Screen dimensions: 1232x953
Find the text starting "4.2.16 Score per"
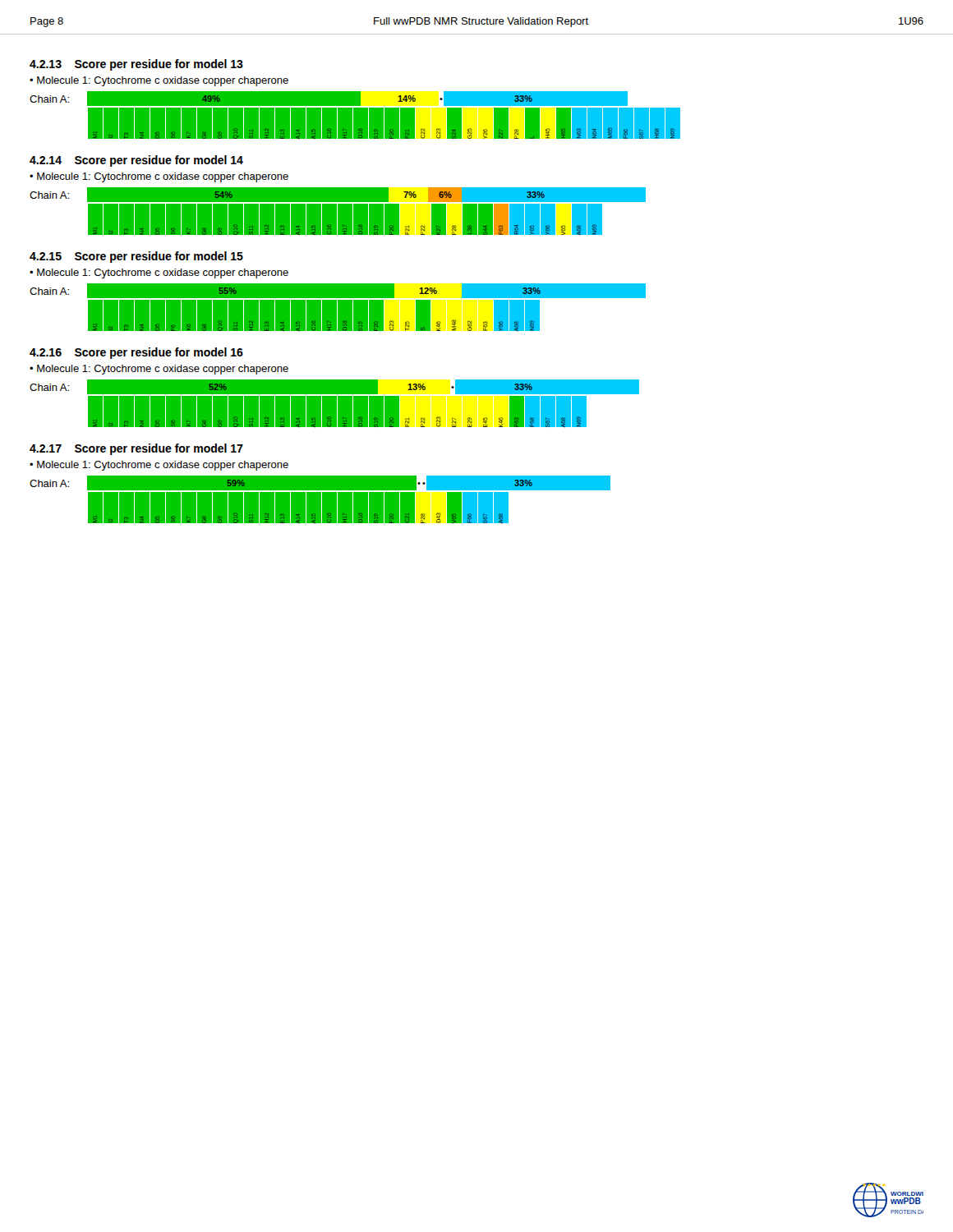point(136,352)
